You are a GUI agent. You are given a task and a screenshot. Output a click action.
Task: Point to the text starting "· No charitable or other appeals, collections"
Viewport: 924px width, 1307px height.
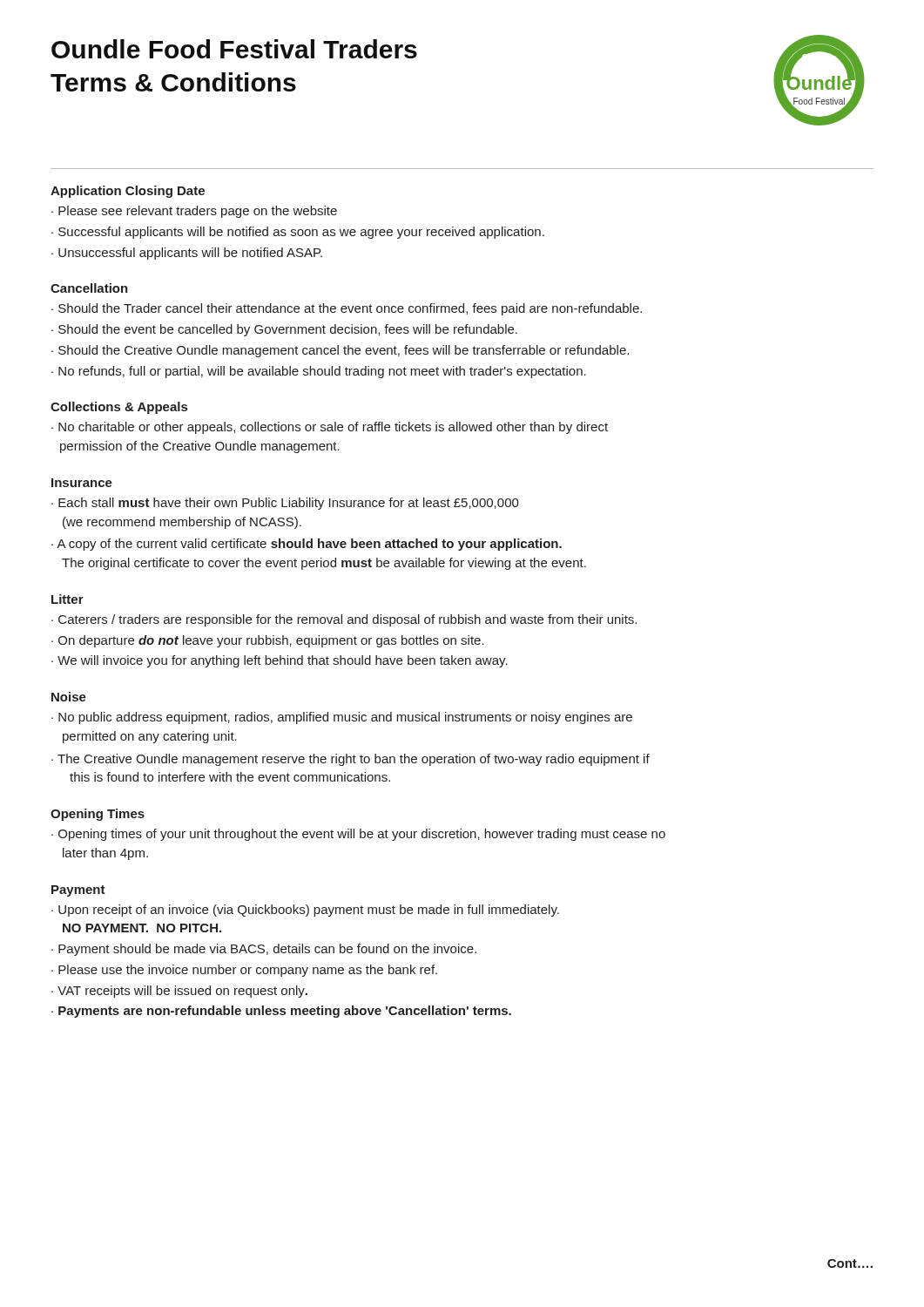[329, 437]
